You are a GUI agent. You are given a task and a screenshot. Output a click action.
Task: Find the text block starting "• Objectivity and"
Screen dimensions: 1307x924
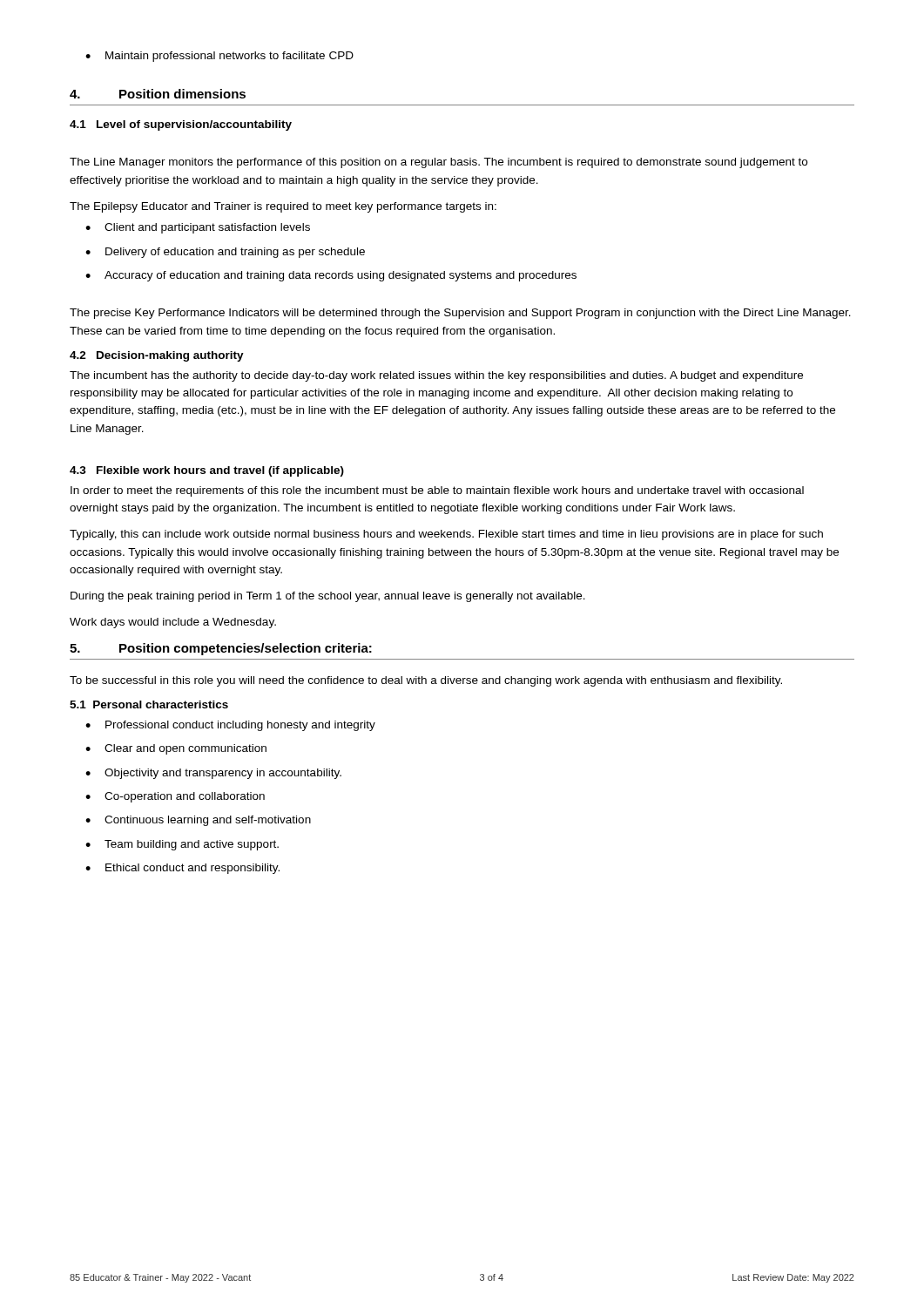213,774
